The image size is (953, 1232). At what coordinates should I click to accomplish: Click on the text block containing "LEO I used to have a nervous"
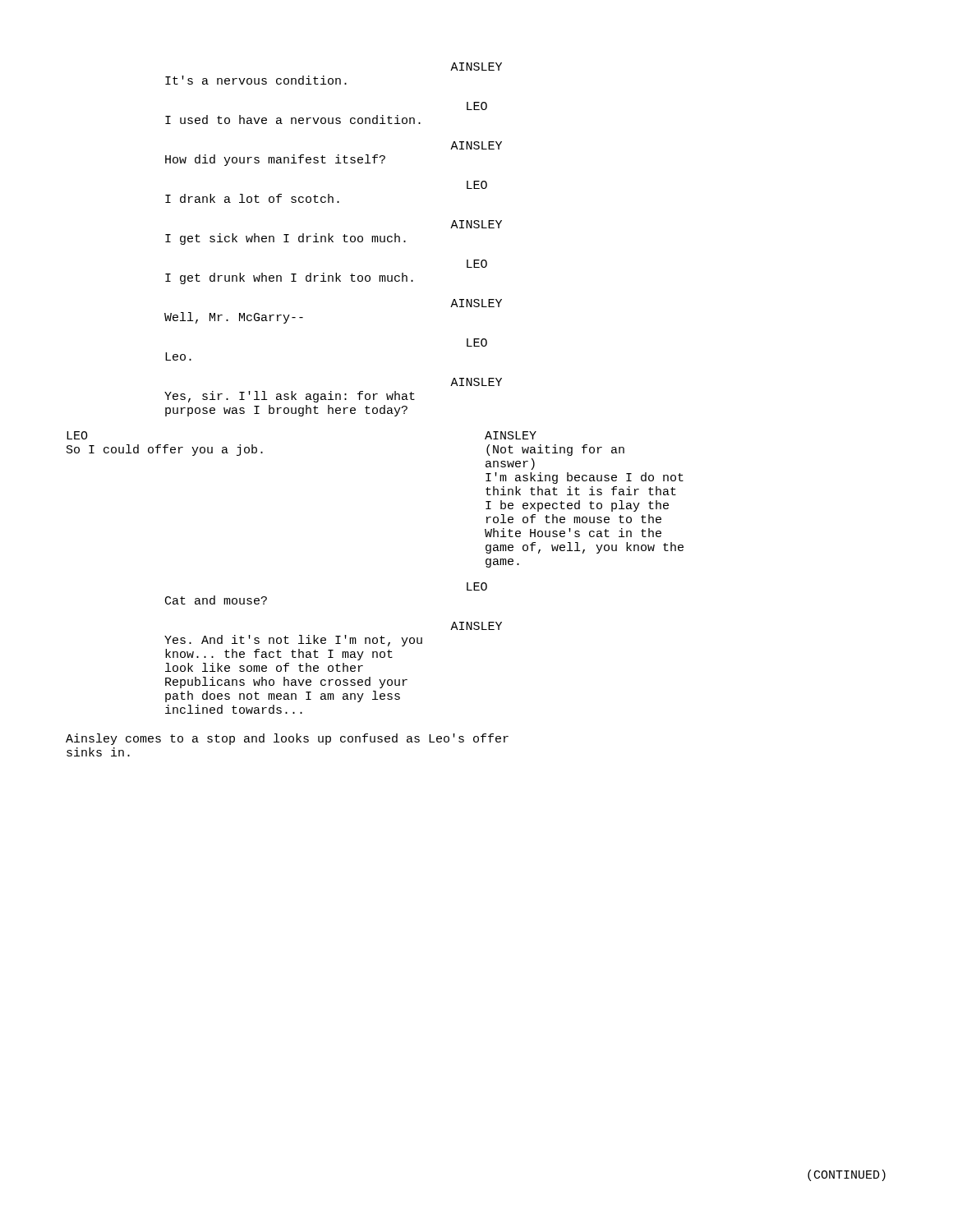click(x=476, y=114)
